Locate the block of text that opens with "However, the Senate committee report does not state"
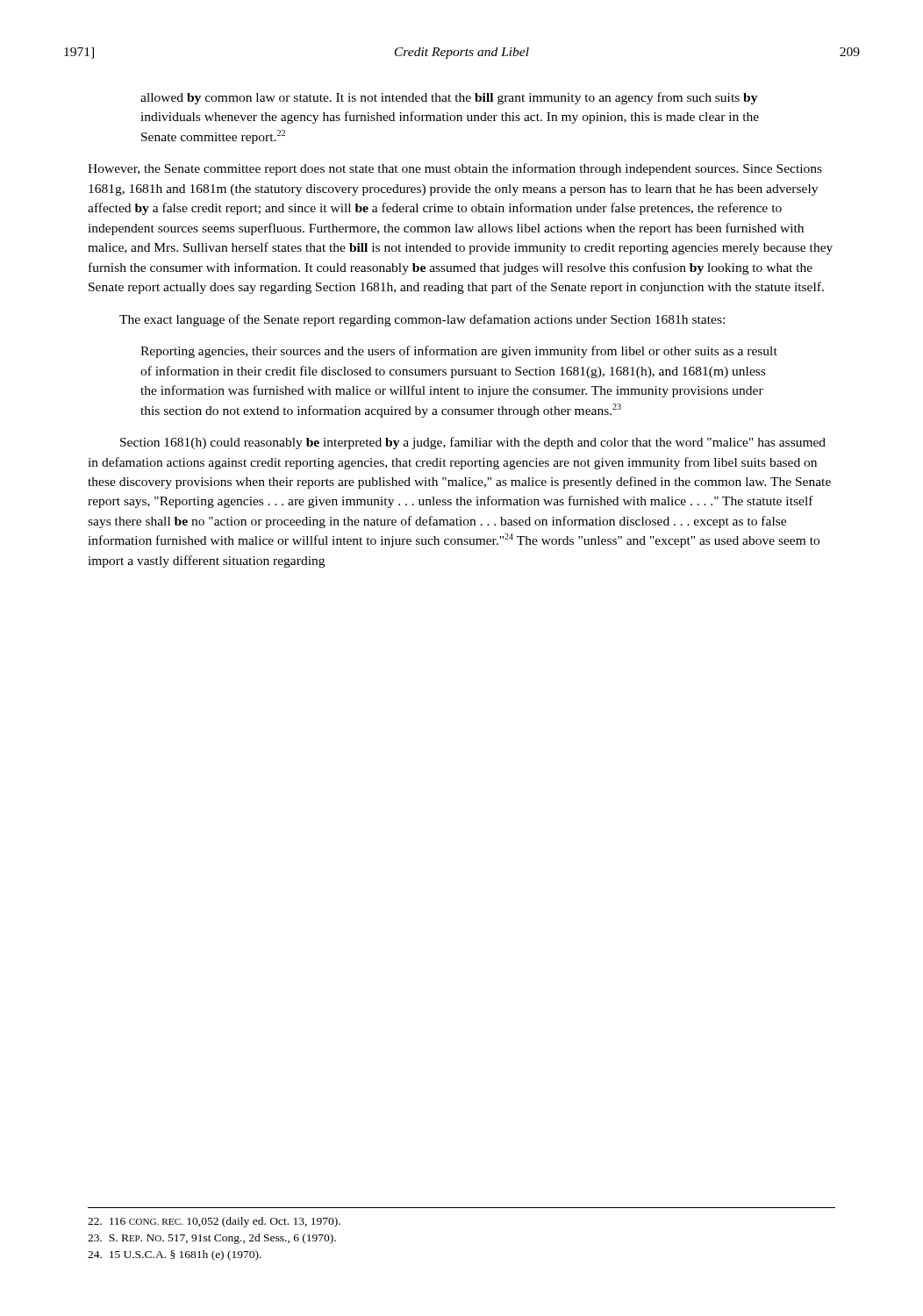This screenshot has width=923, height=1316. click(x=460, y=228)
